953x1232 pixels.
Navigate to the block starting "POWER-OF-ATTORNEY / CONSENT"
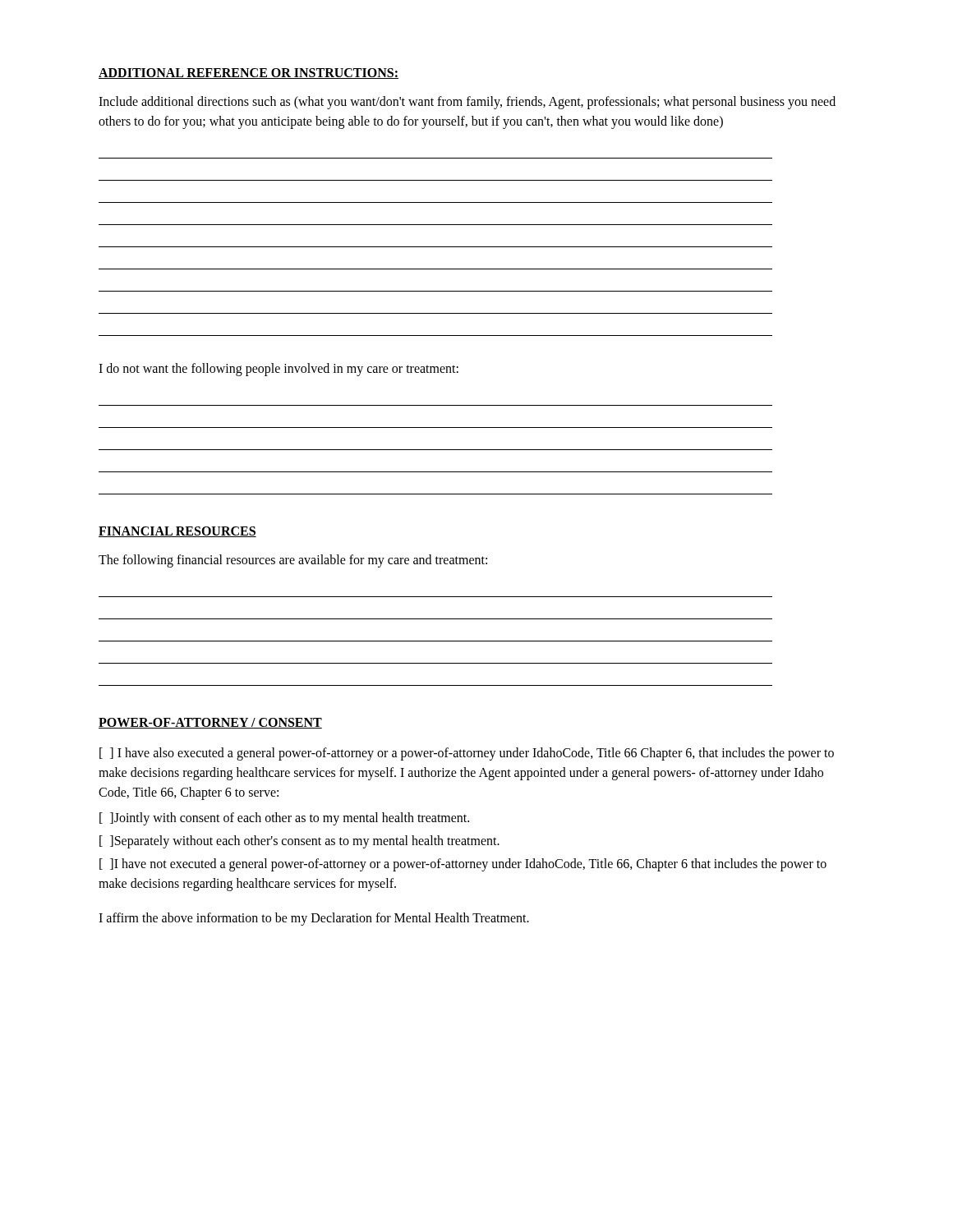210,722
